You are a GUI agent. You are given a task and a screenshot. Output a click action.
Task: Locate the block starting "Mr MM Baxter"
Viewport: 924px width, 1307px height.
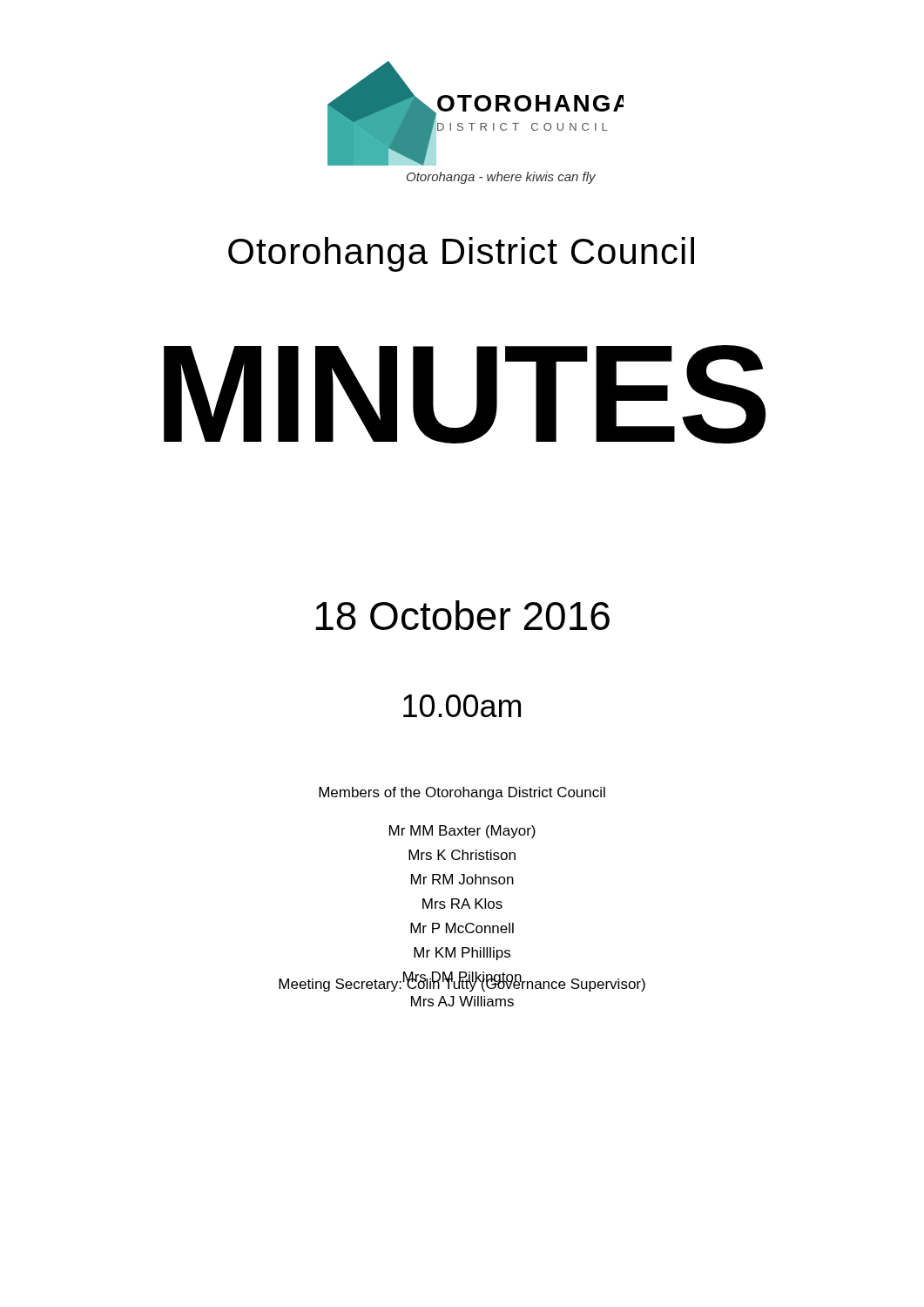462,917
